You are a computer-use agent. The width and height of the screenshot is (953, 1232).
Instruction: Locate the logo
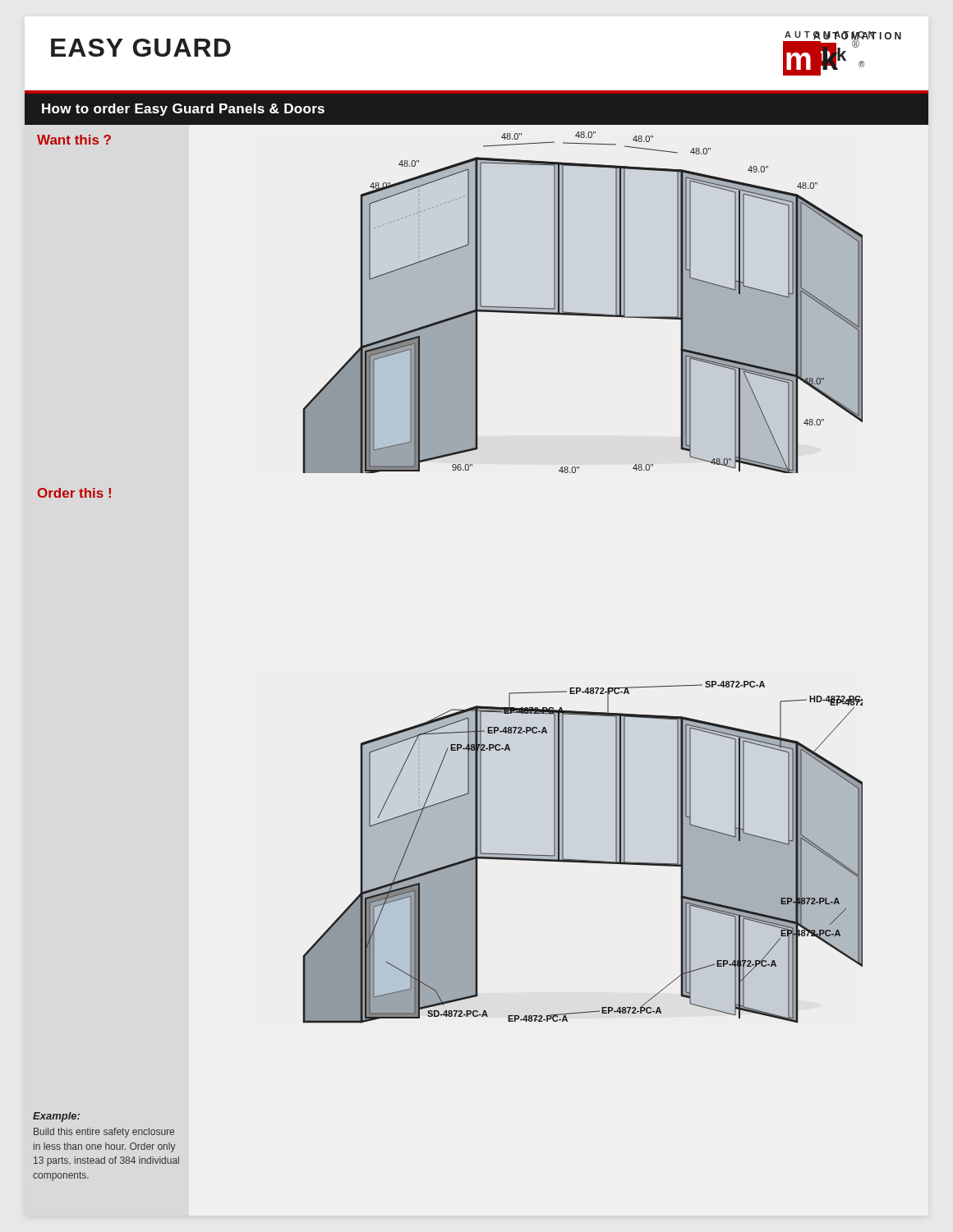[838, 57]
